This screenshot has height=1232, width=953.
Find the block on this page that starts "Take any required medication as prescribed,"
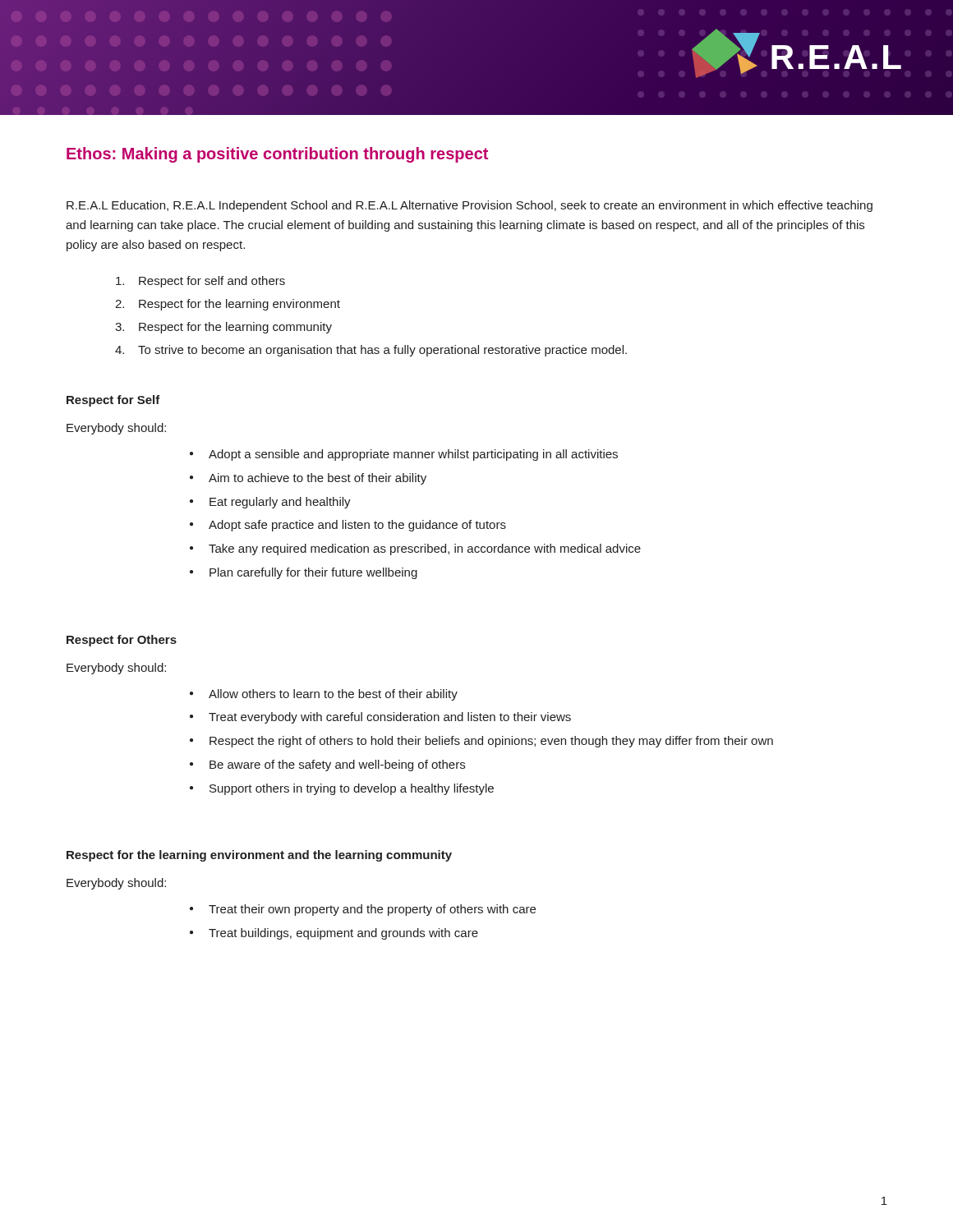click(x=538, y=549)
